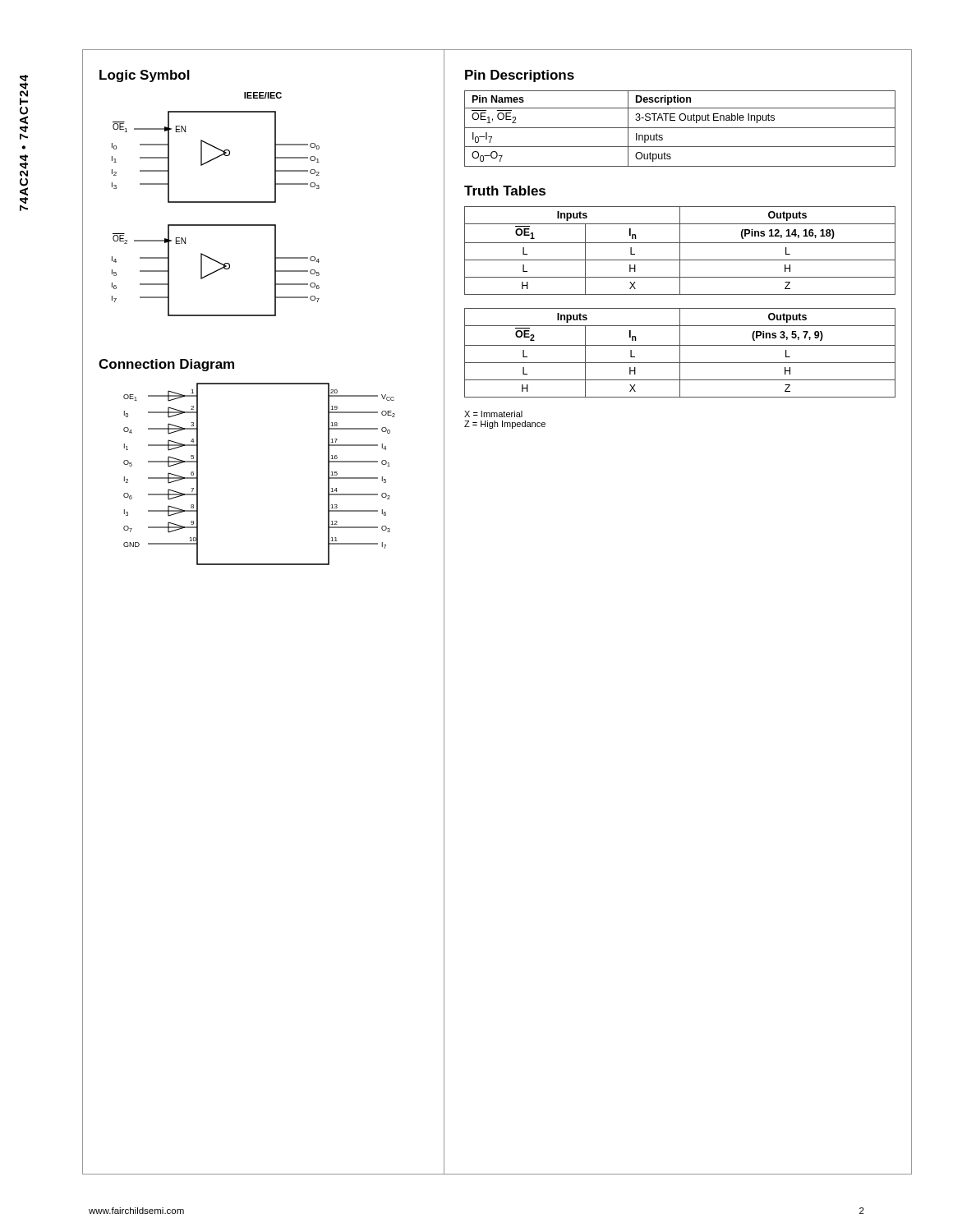
Task: Locate the section header that says "74AC244 • 74ACT244"
Action: coord(23,143)
